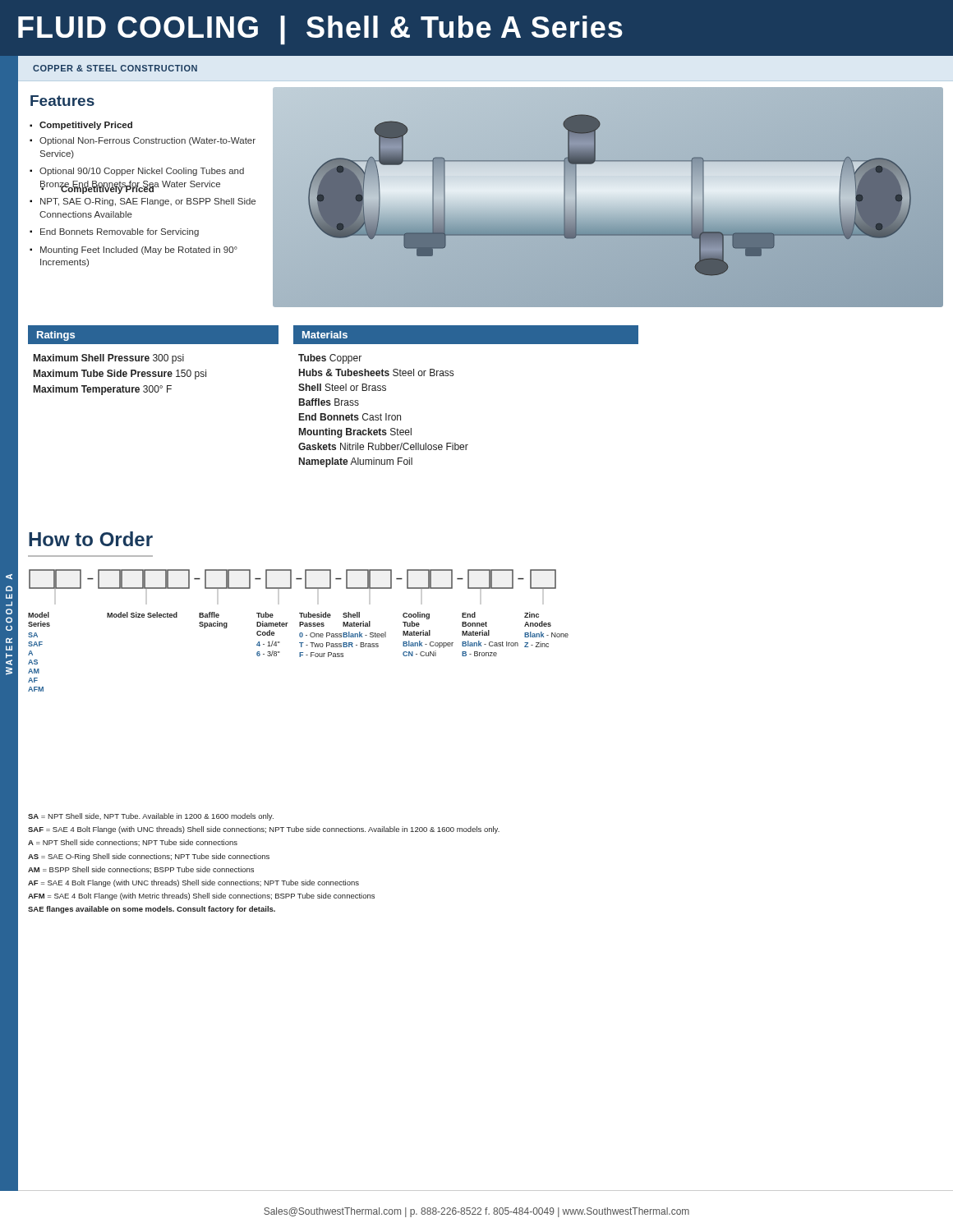Click on the element starting "▪ Mounting Feet Included (May be Rotated"
This screenshot has height=1232, width=953.
pyautogui.click(x=151, y=256)
